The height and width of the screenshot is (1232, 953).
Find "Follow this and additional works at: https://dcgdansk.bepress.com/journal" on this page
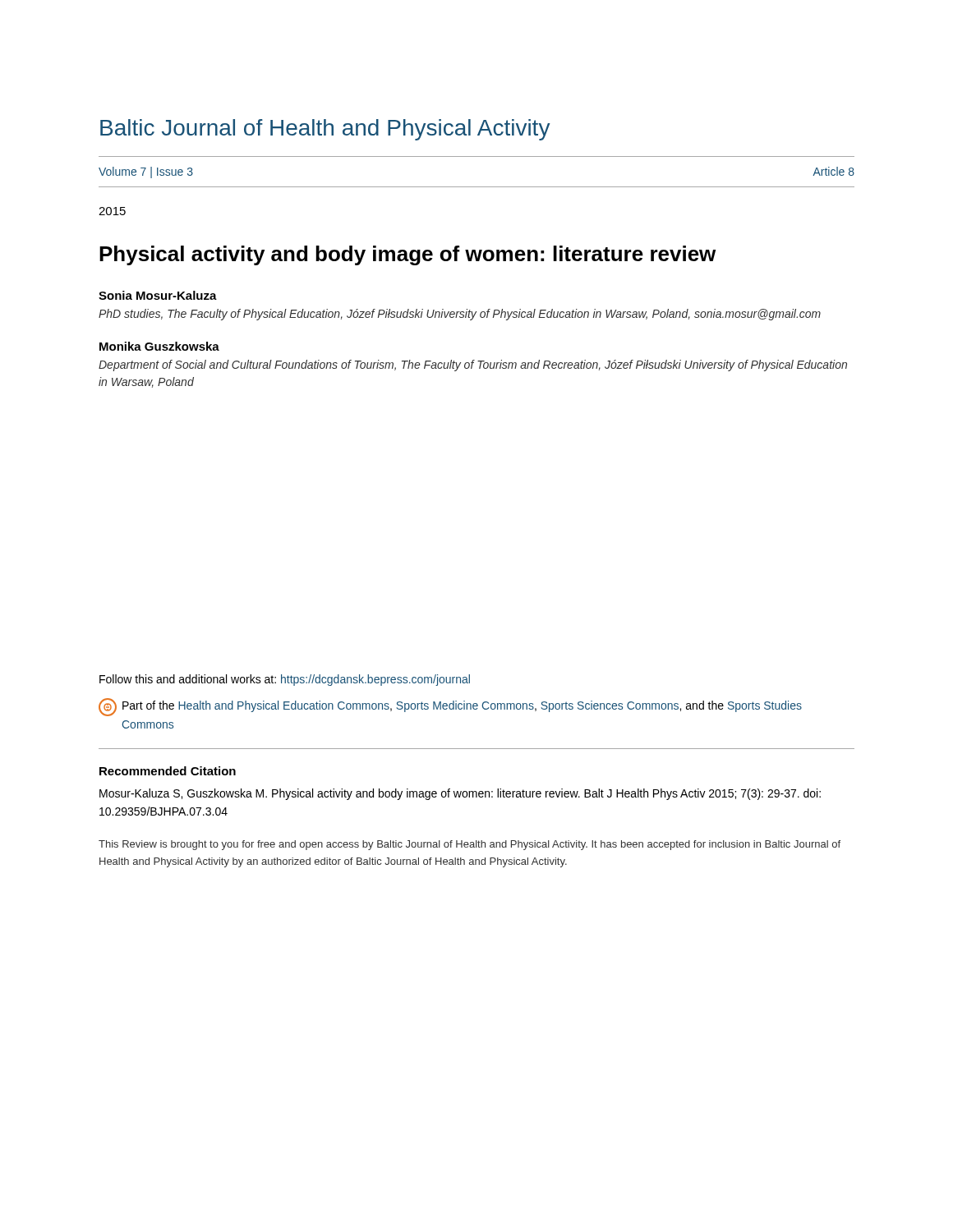click(285, 679)
